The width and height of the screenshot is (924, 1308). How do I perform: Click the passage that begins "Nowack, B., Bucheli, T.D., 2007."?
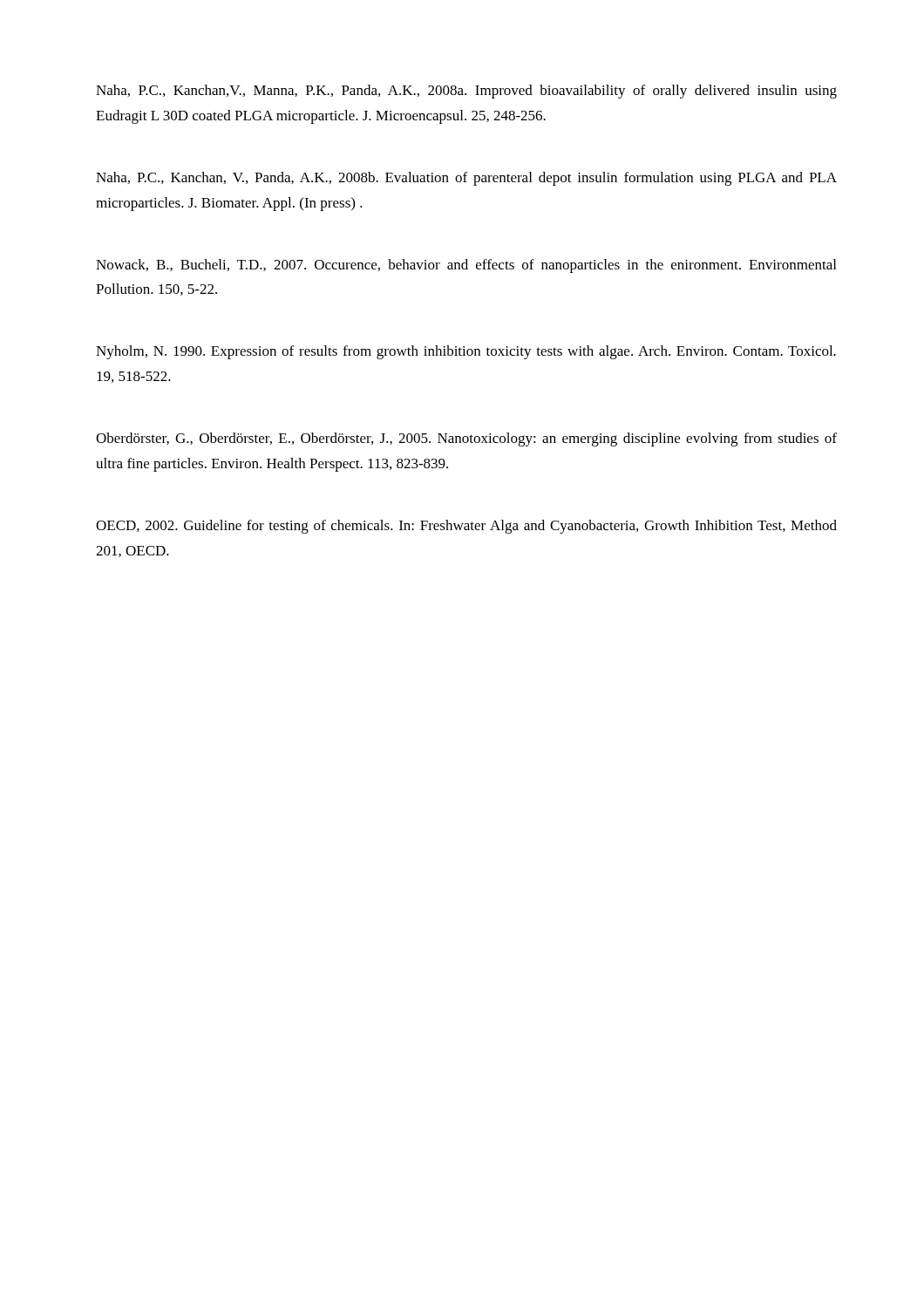coord(466,277)
